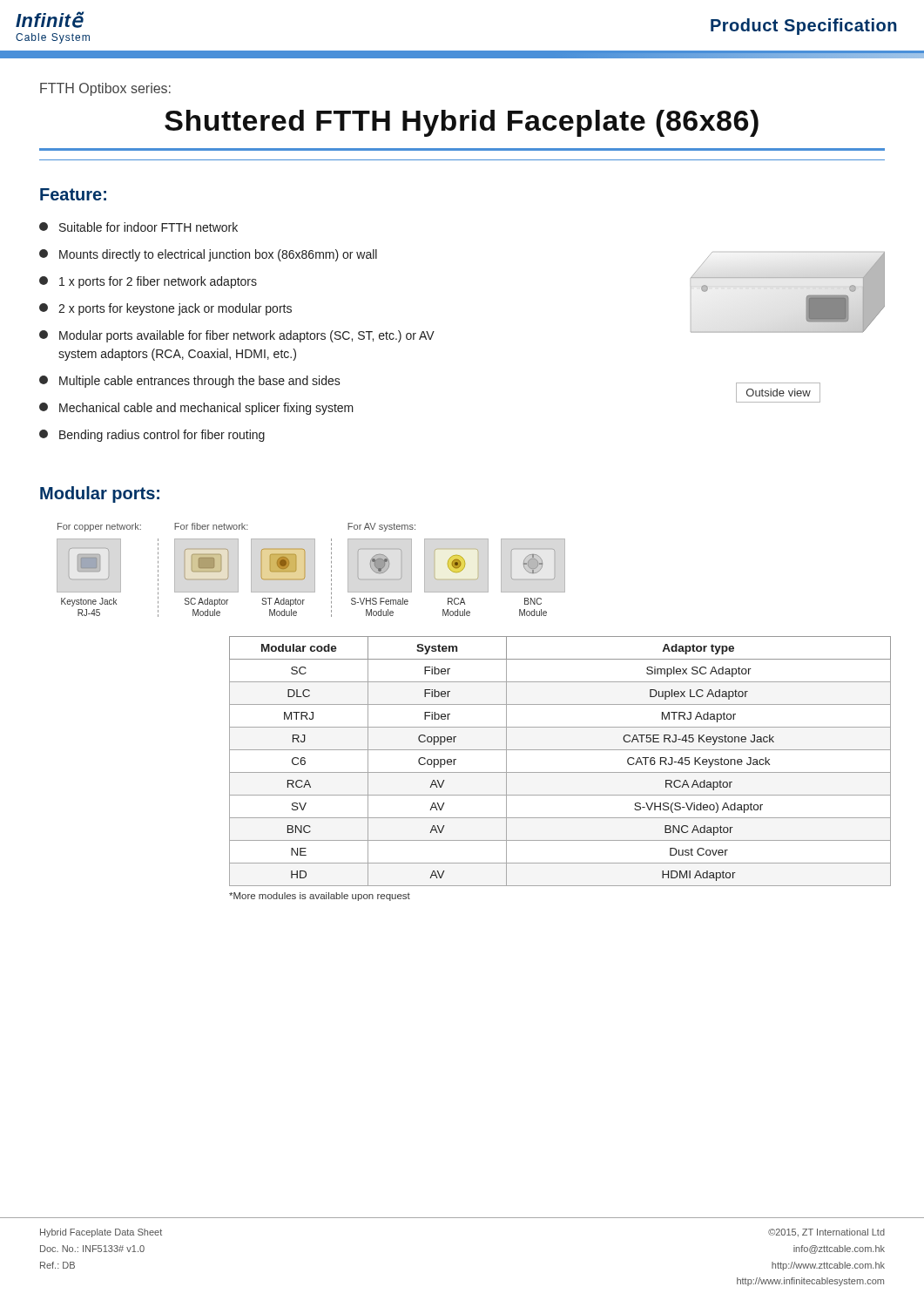Find the list item with the text "Multiple cable entrances through the base and"
Screen dimensions: 1307x924
coord(190,381)
